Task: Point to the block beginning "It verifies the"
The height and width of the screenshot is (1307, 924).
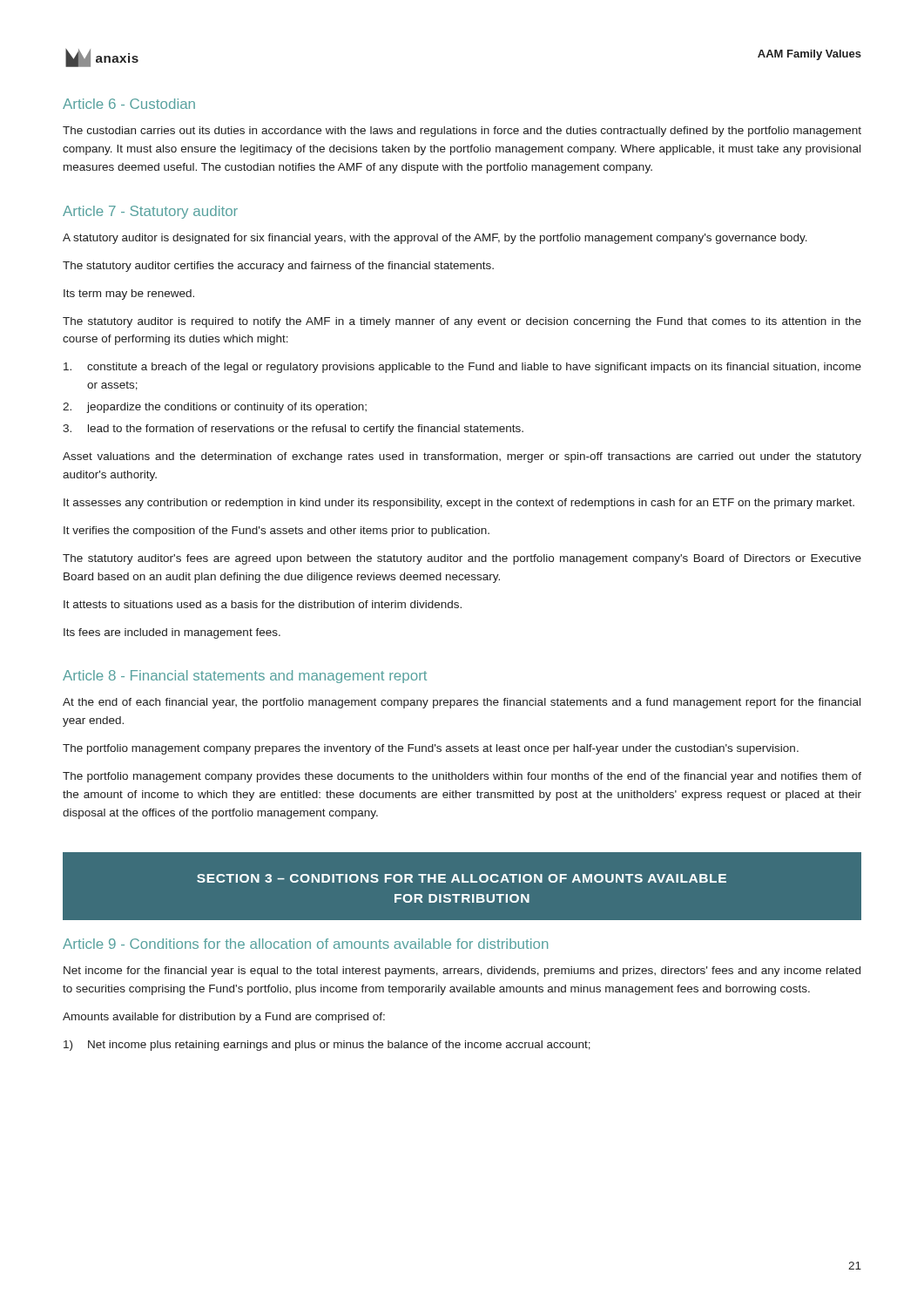Action: (x=277, y=530)
